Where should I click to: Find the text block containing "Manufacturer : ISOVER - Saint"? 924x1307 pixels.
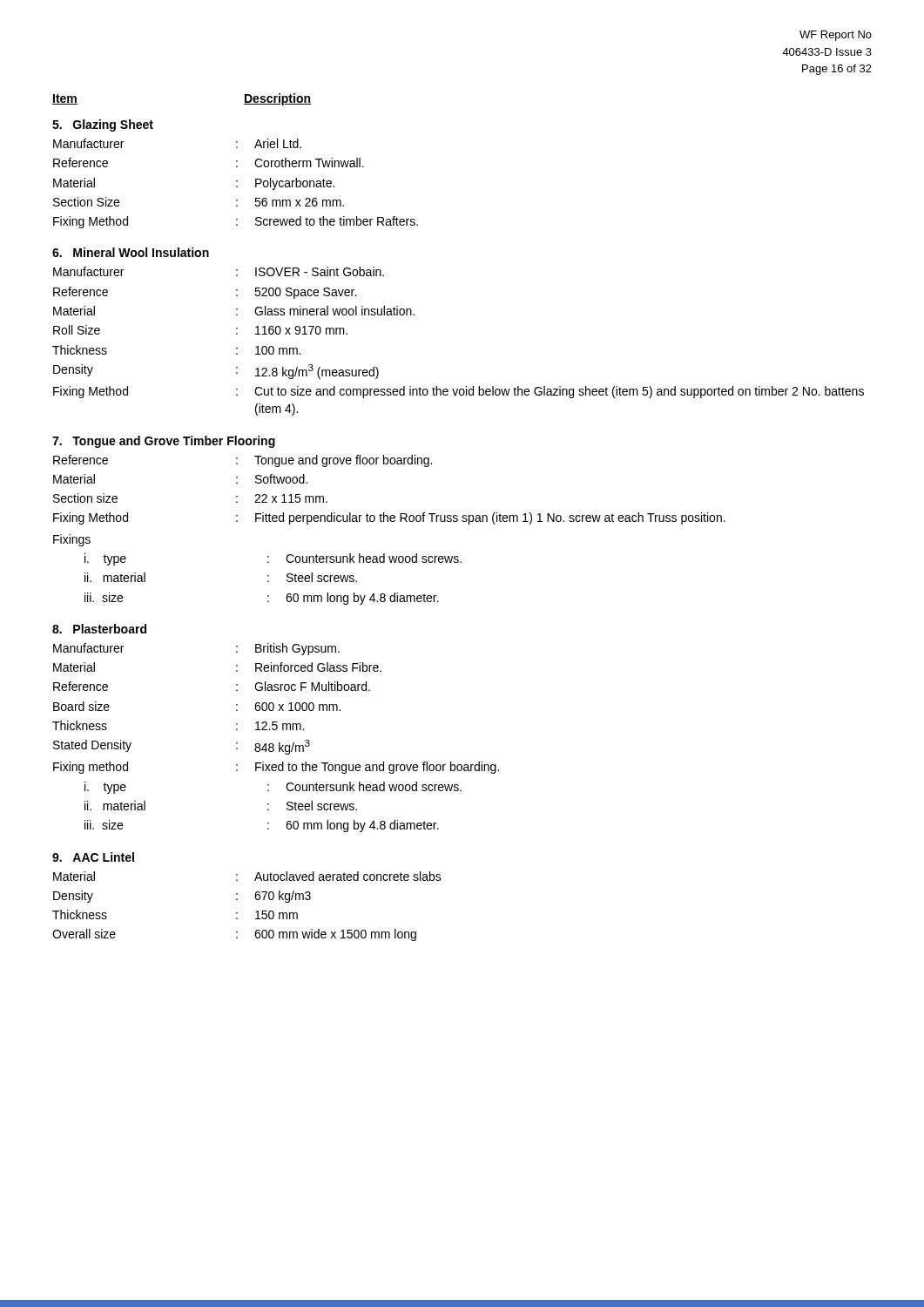(x=91, y=271)
